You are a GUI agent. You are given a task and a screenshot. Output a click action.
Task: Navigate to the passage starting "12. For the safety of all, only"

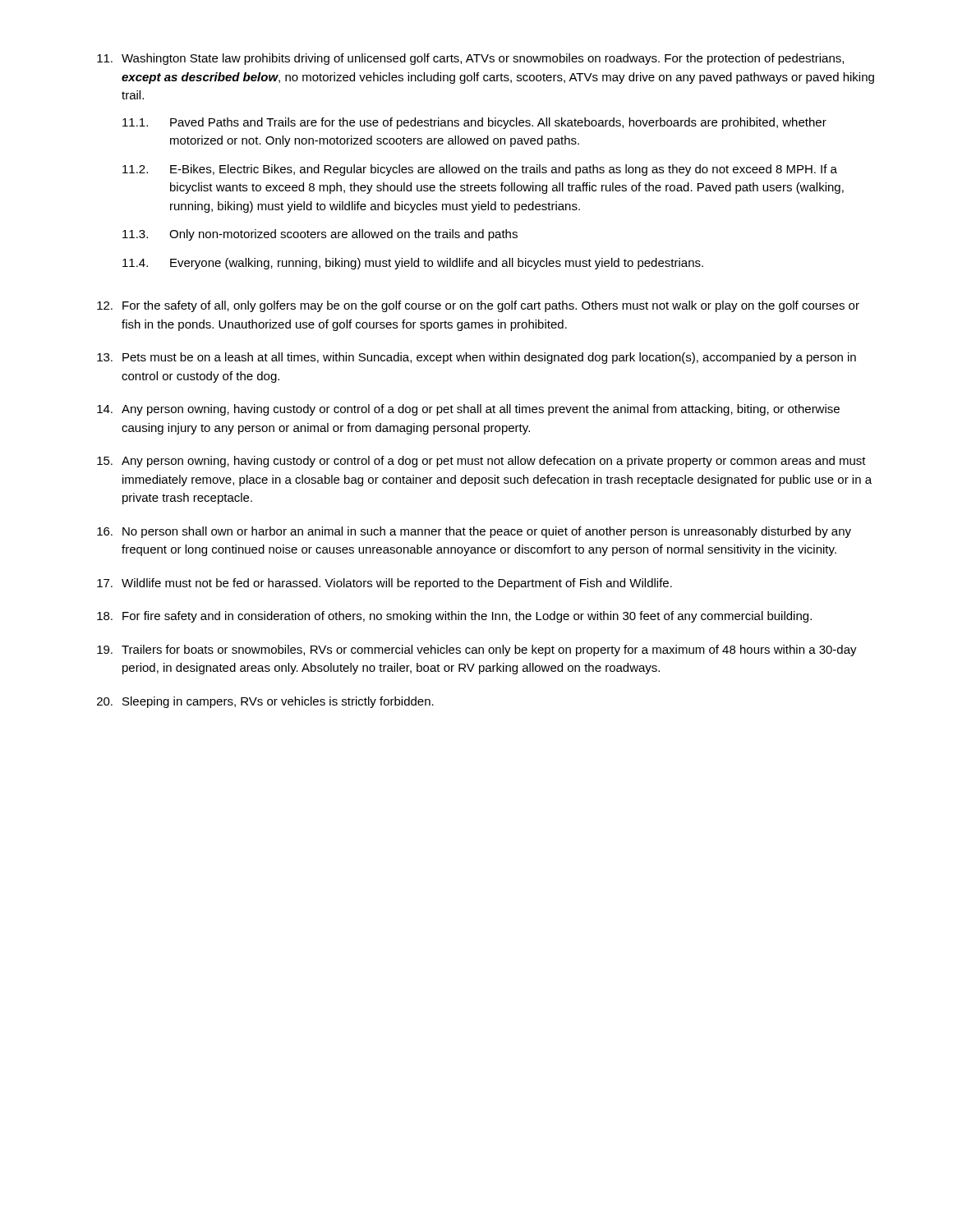476,315
